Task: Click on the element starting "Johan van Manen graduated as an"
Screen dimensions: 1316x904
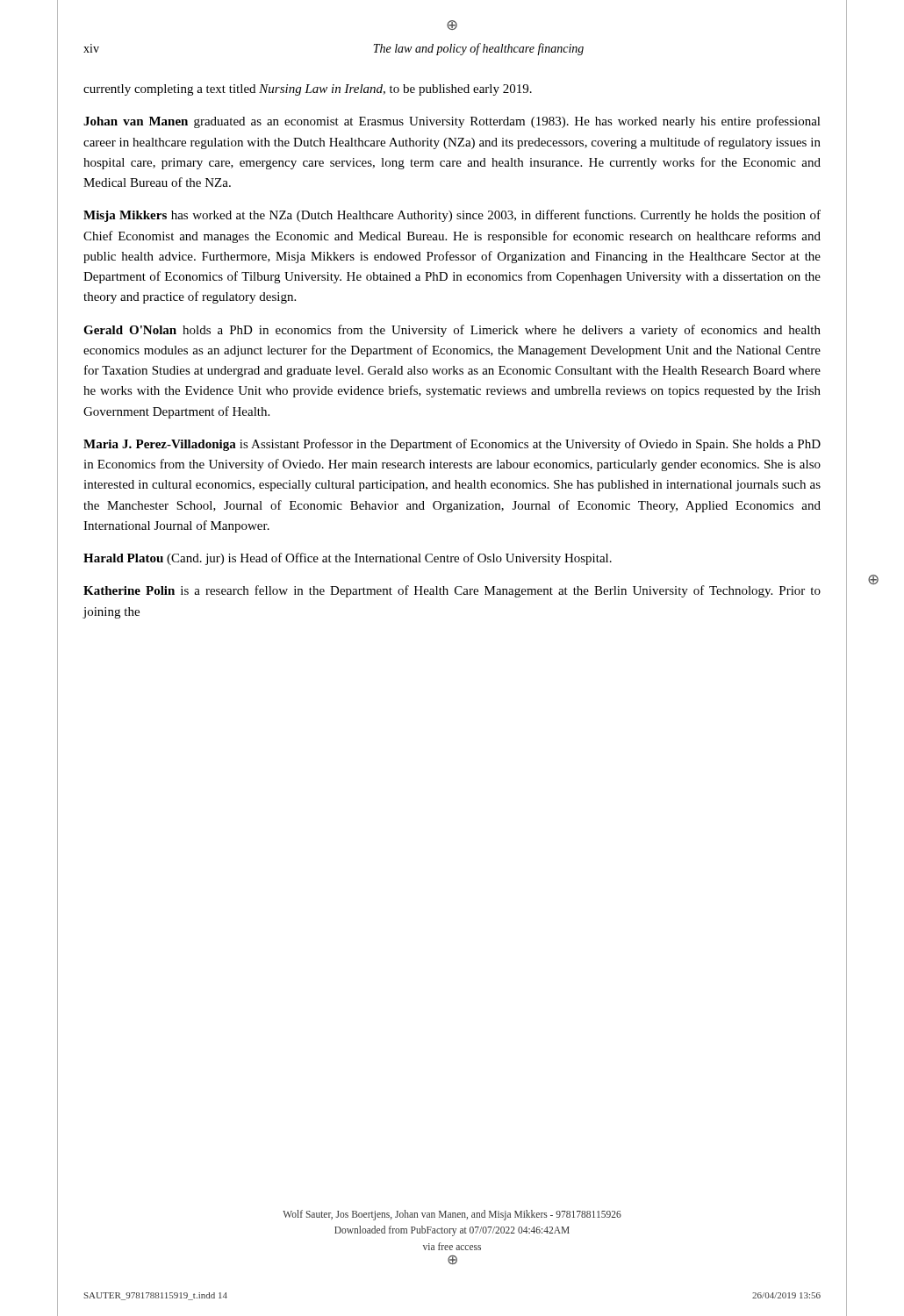Action: click(452, 152)
